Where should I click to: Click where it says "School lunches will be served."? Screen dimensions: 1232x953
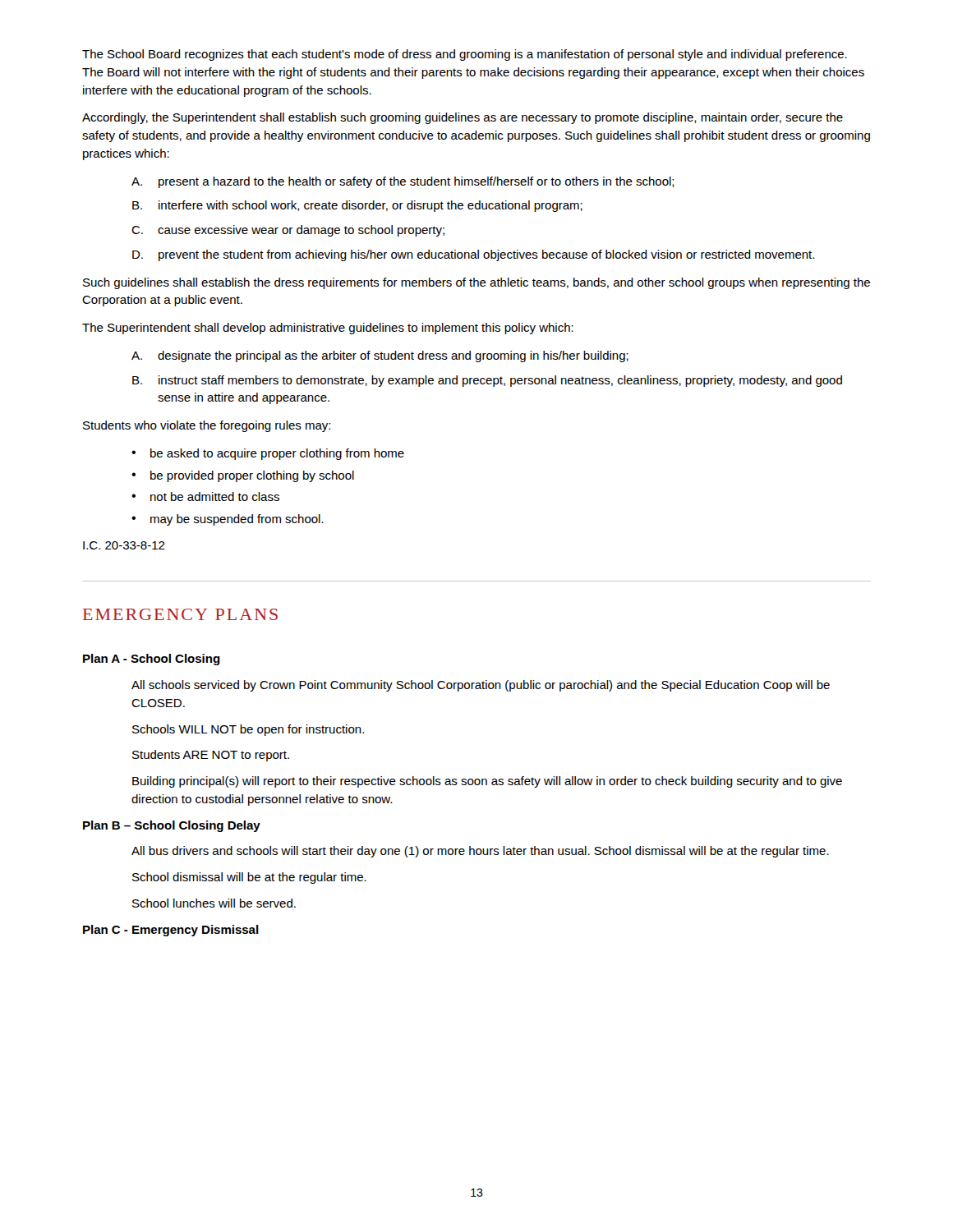click(x=214, y=903)
